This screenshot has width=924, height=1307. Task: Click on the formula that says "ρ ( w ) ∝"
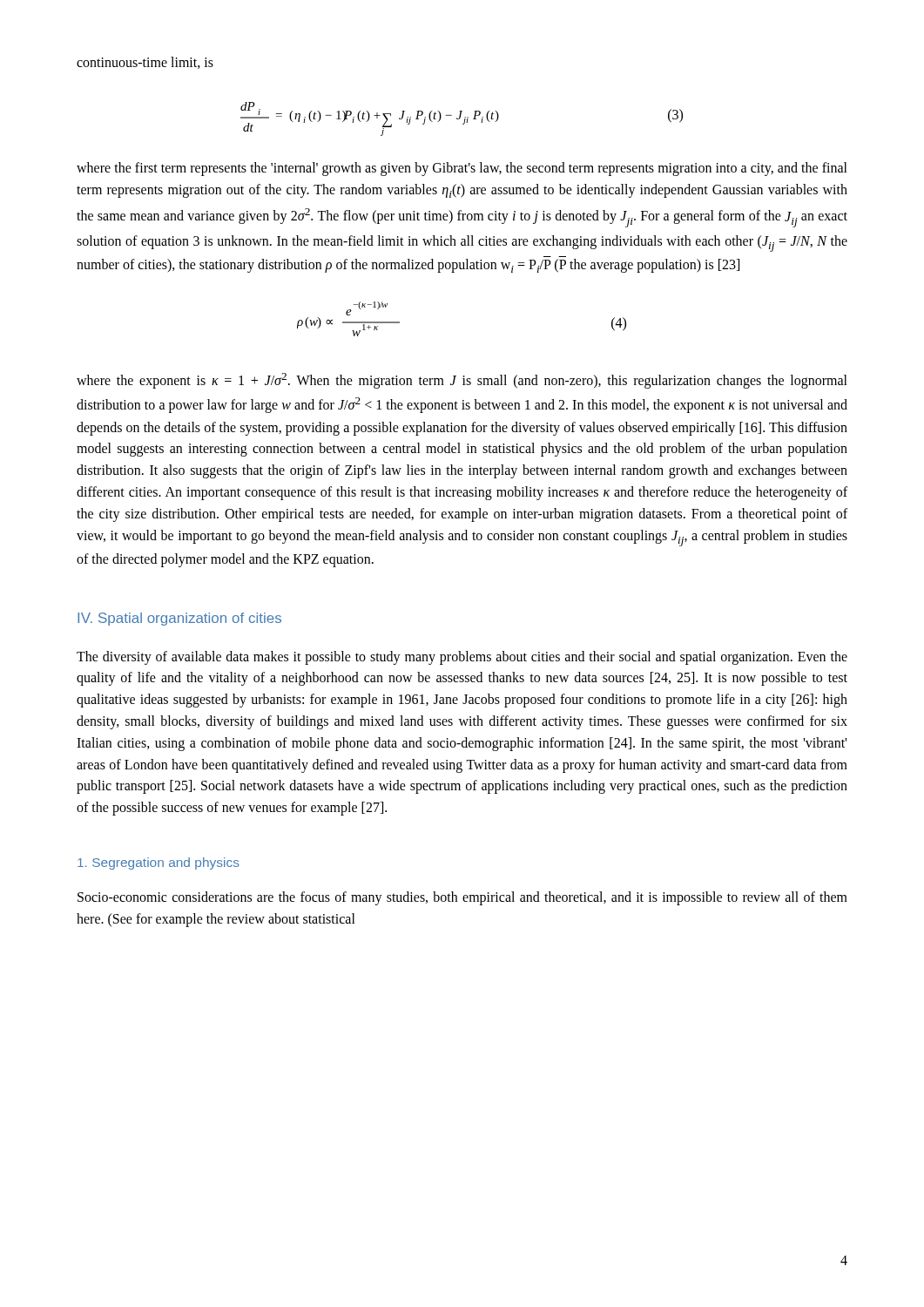point(367,308)
